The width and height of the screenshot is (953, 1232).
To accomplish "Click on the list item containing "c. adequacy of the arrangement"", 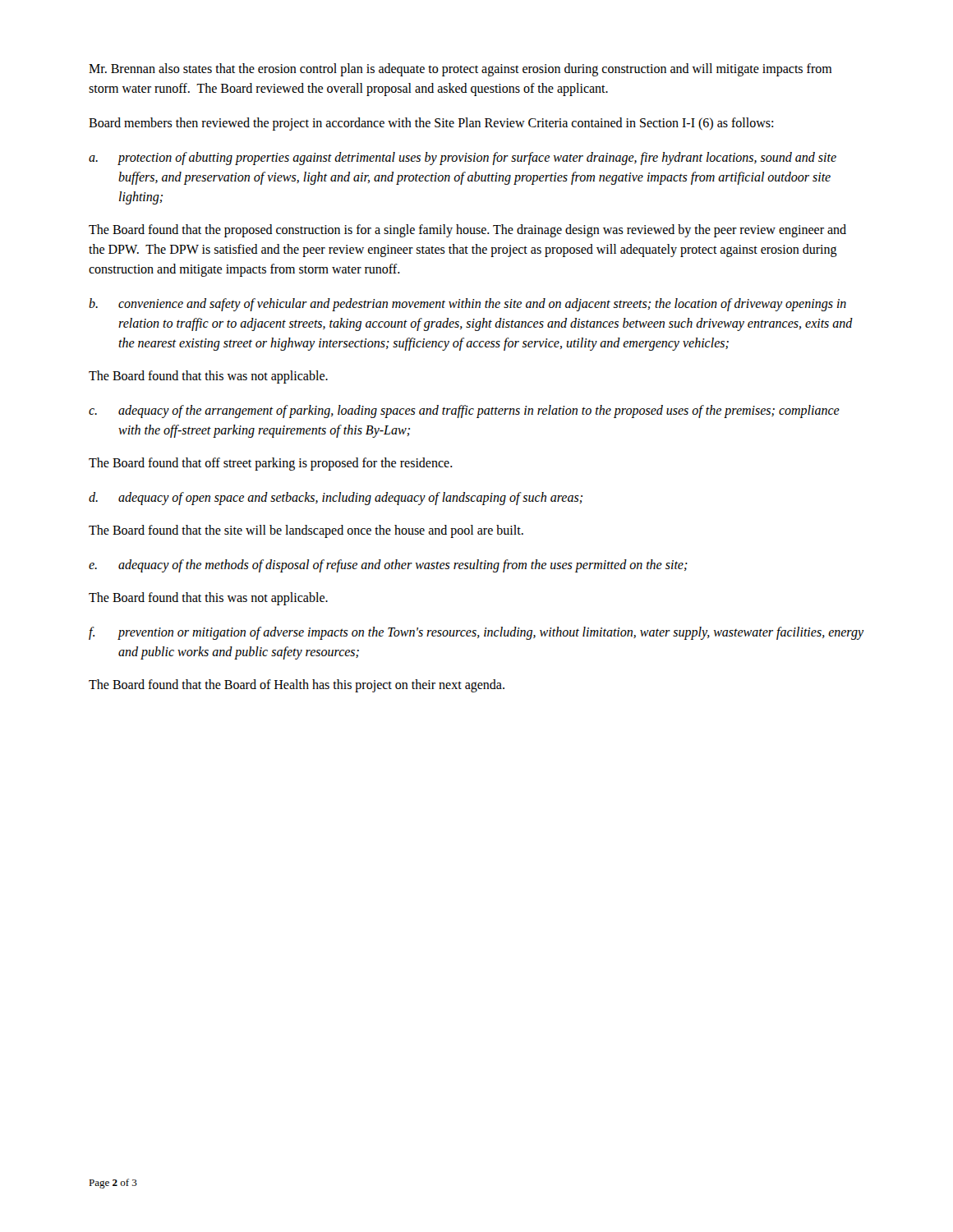I will point(476,420).
